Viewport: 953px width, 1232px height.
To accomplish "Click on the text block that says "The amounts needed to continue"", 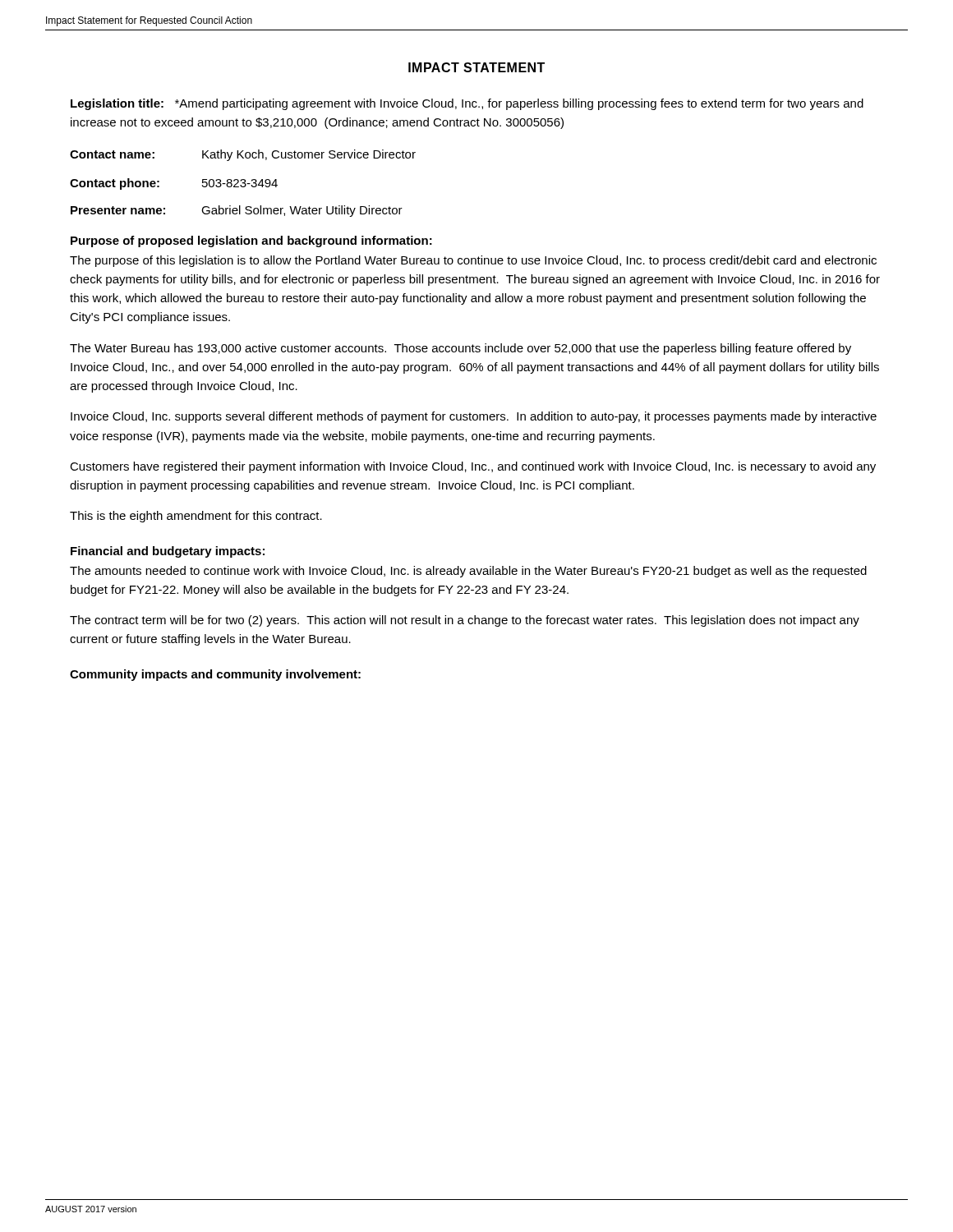I will tap(468, 580).
